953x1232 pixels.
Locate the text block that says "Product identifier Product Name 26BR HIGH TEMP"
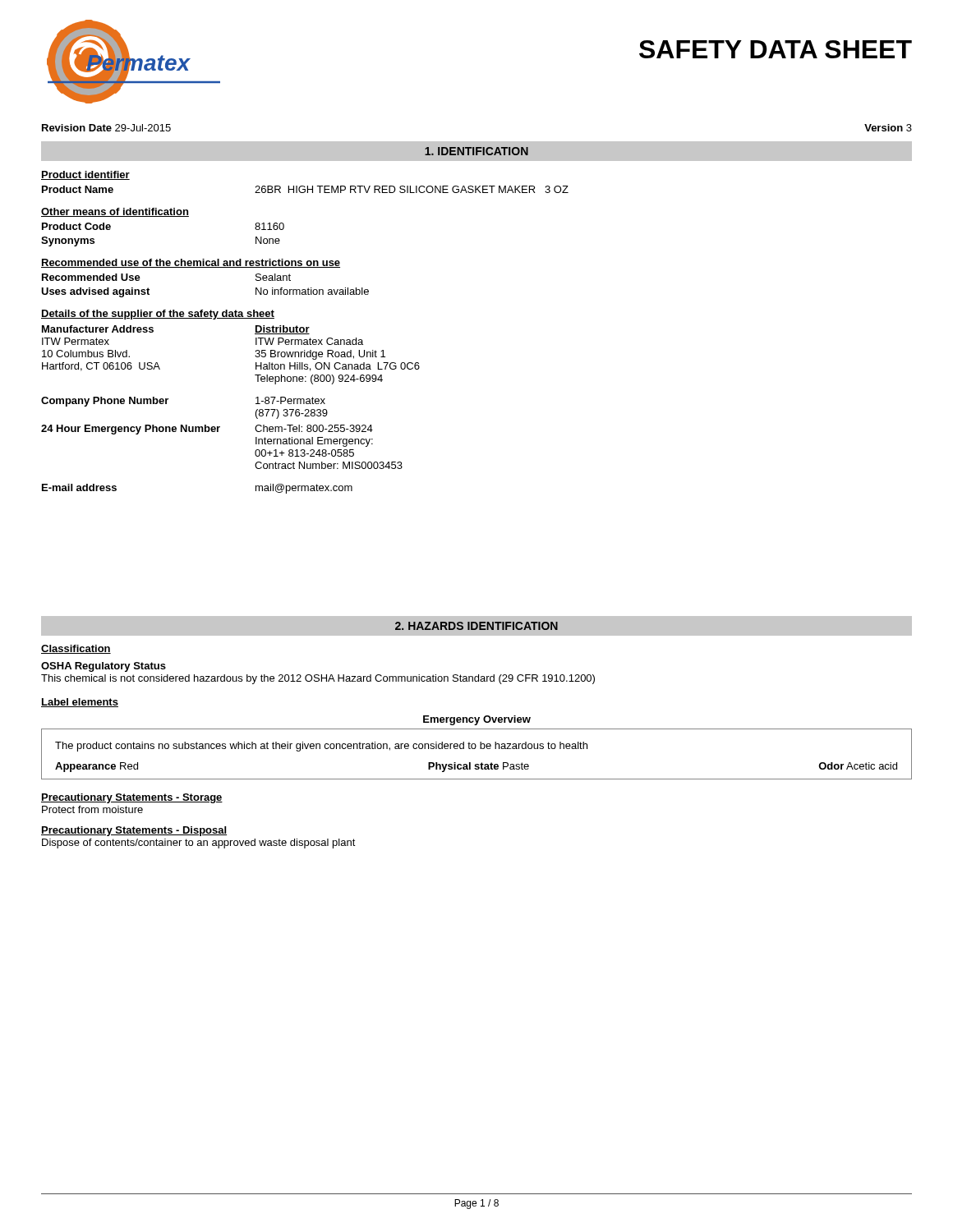(x=476, y=182)
